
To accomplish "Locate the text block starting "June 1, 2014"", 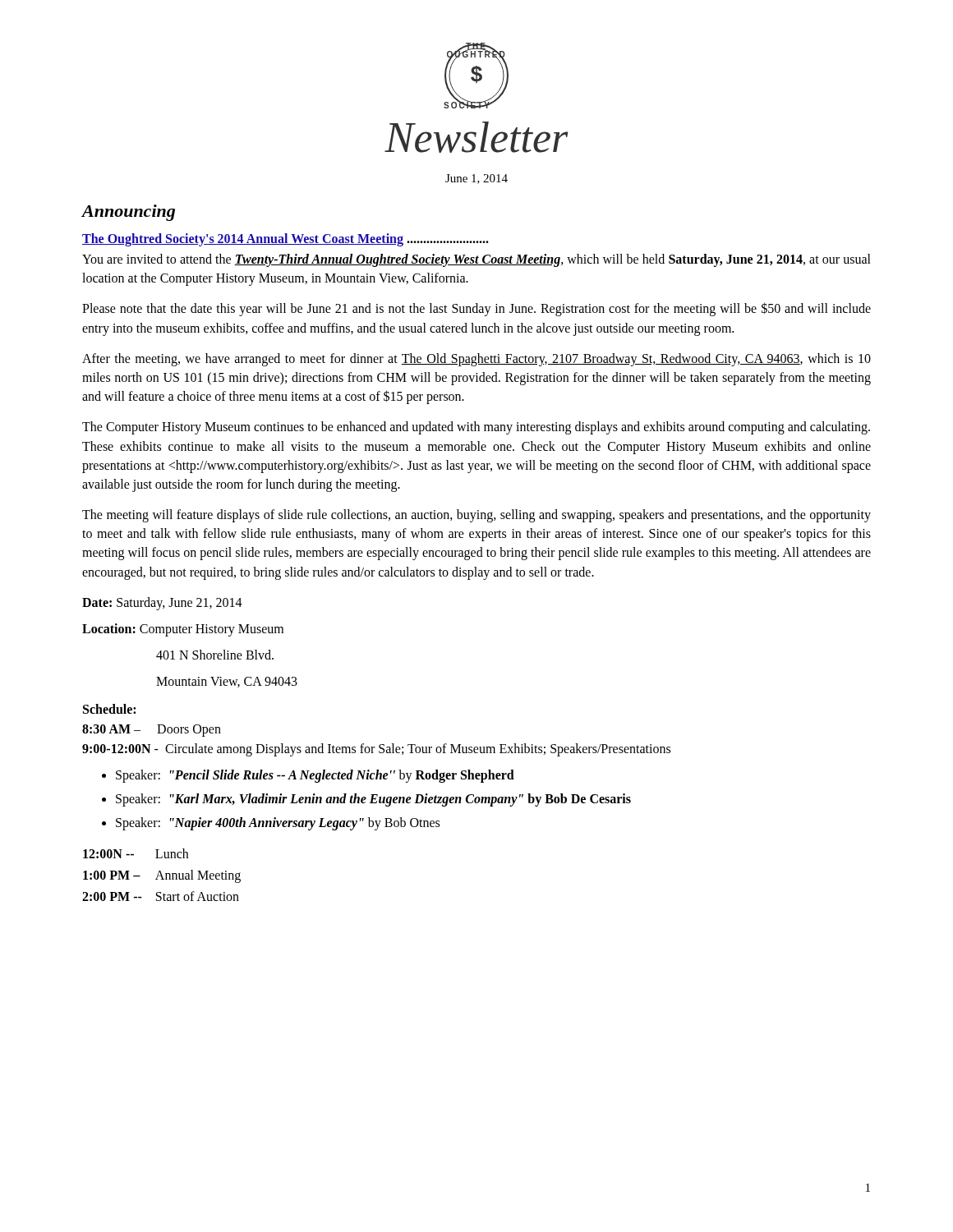I will point(476,178).
